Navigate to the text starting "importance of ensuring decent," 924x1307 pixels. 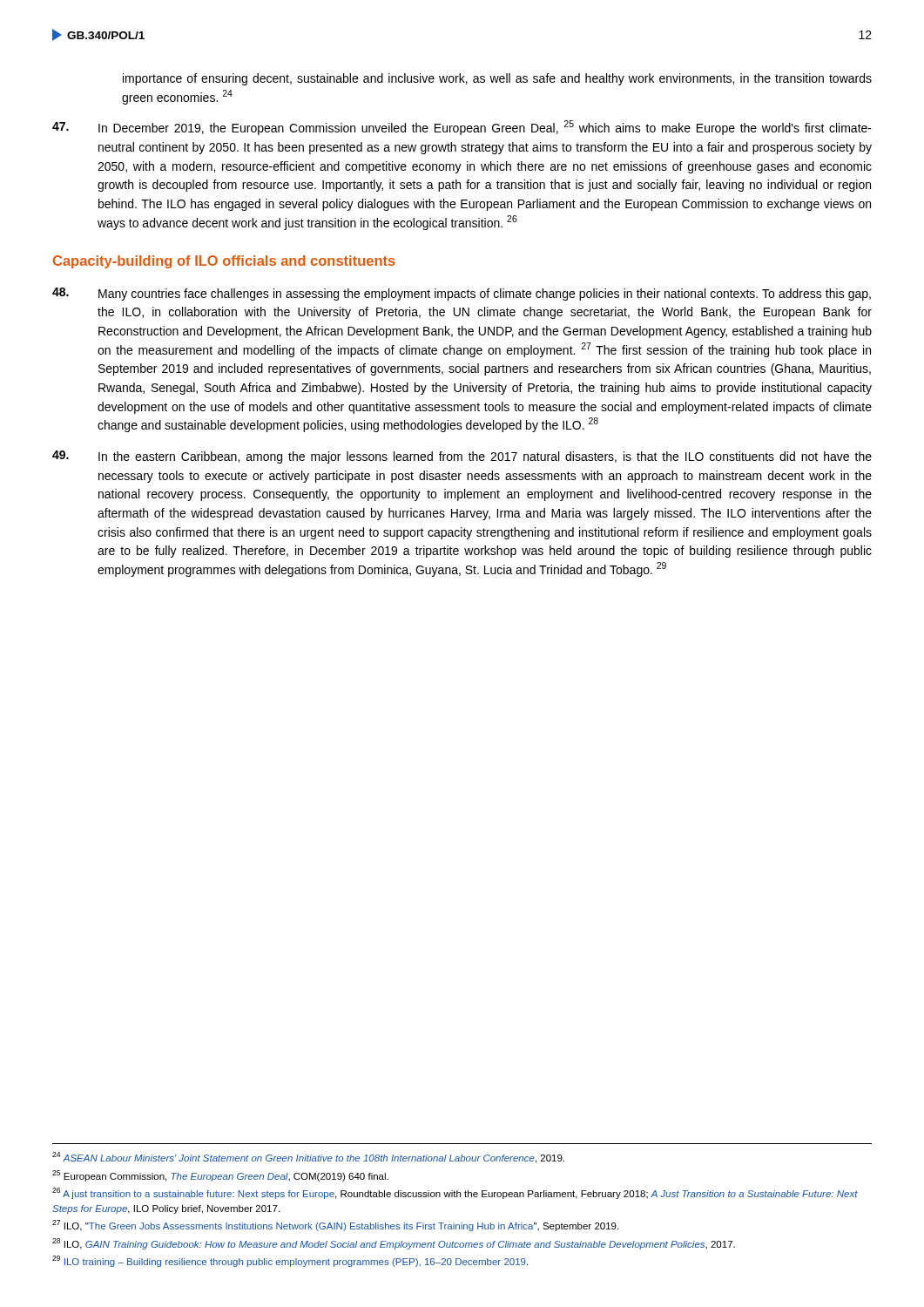(x=497, y=88)
